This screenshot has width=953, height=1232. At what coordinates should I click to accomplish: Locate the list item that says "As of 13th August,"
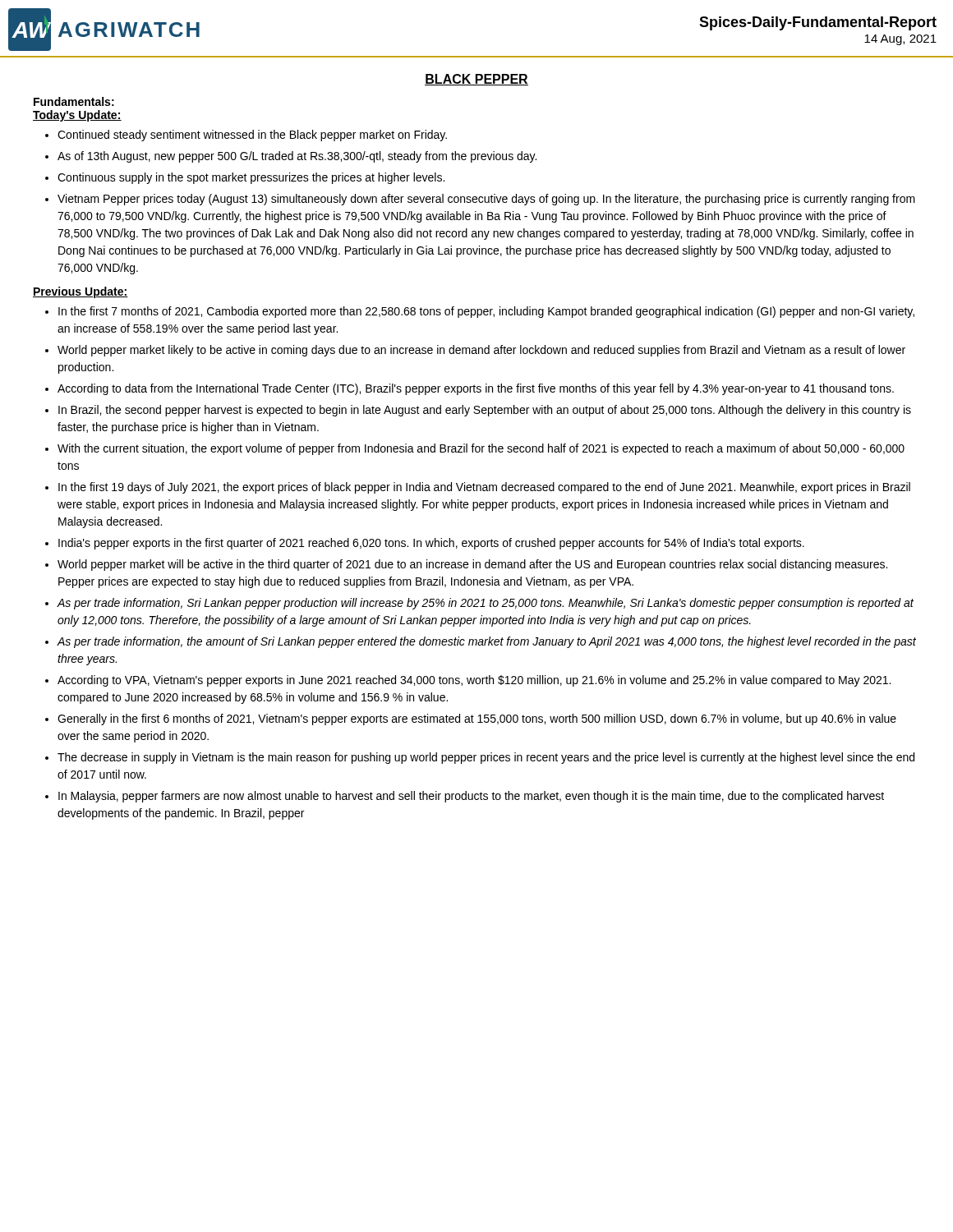click(298, 156)
